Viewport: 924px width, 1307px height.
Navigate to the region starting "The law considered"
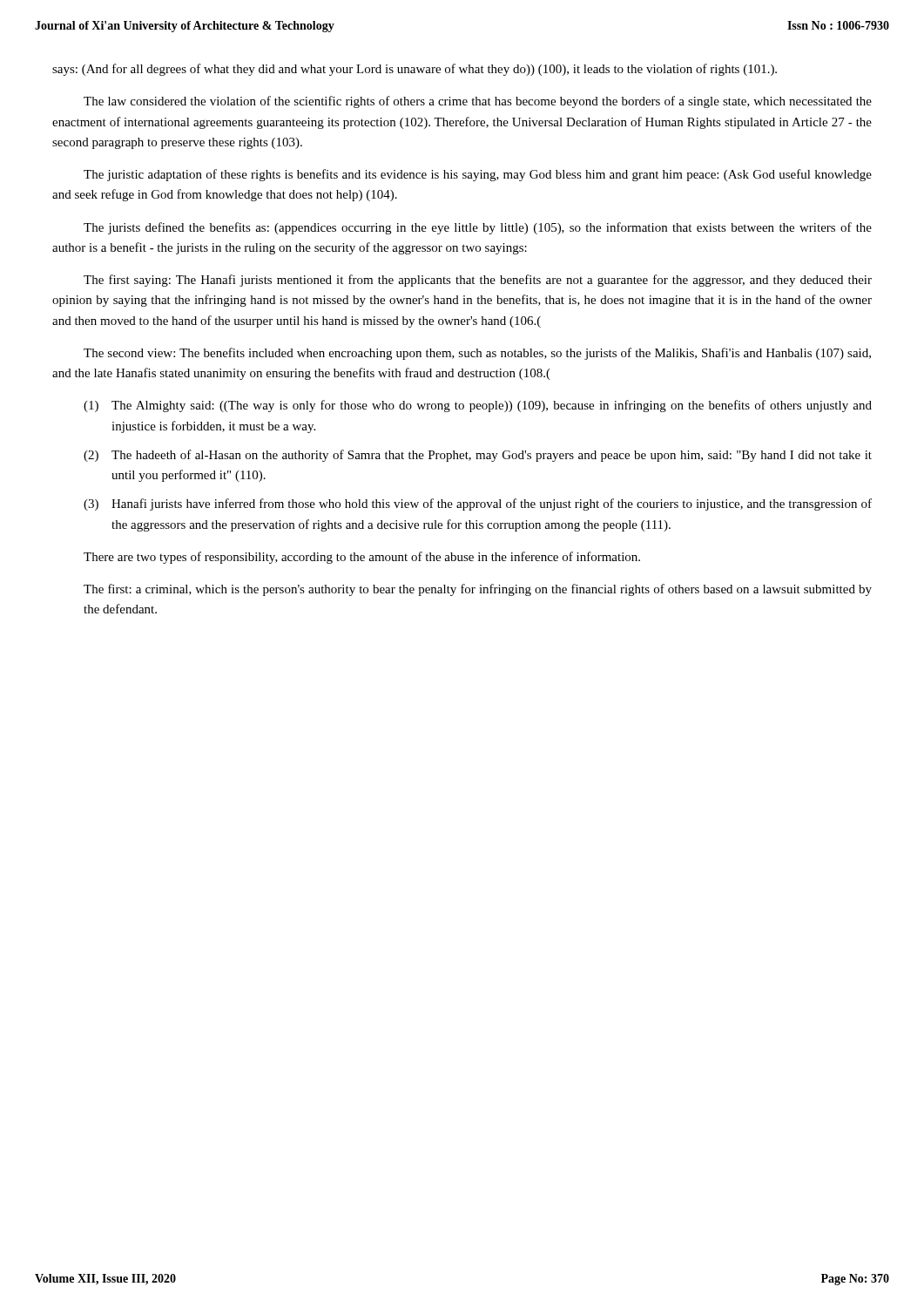462,122
